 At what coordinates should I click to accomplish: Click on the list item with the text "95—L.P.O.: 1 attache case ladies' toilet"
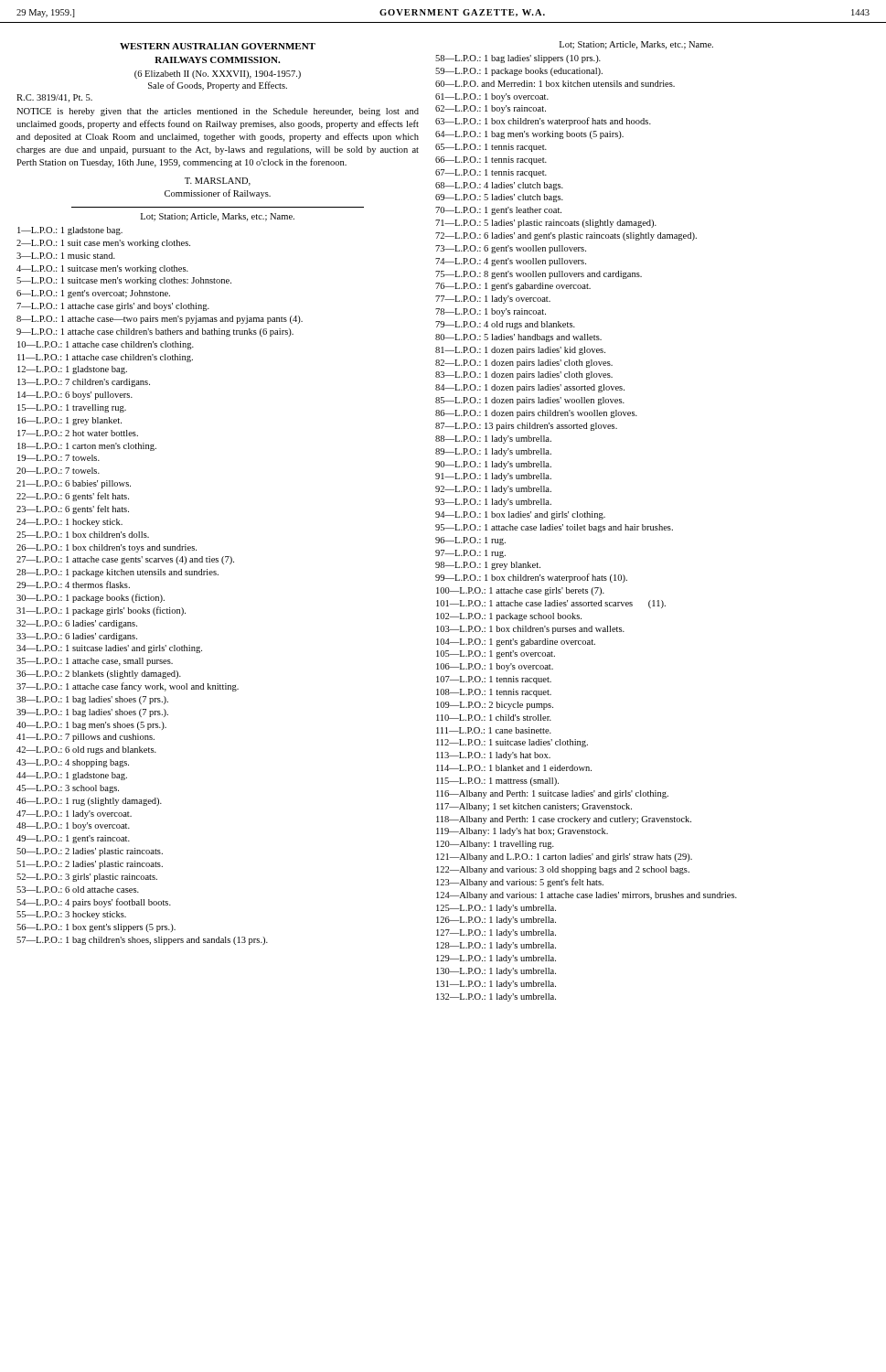554,527
